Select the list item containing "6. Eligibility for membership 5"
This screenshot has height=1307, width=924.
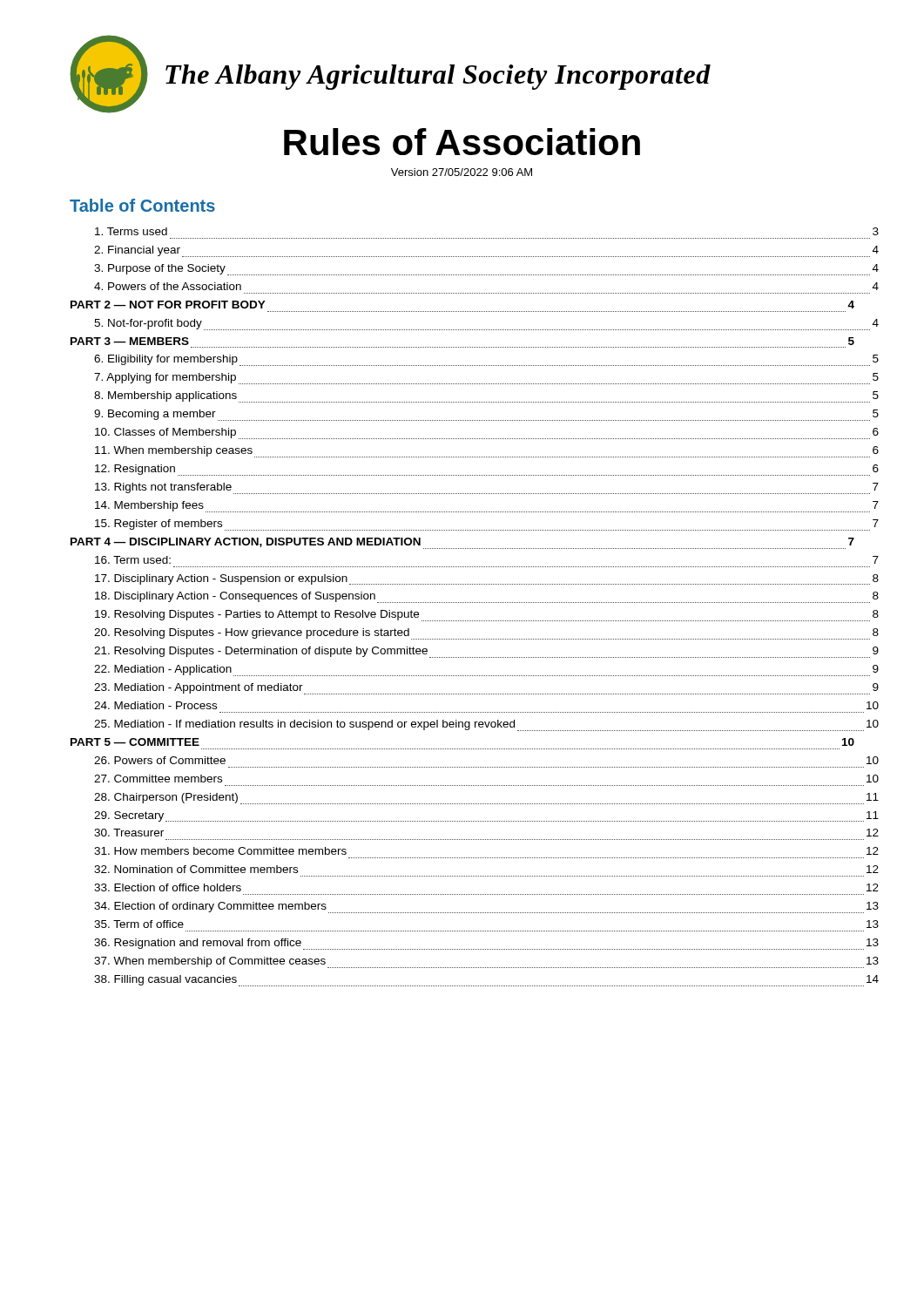[486, 360]
